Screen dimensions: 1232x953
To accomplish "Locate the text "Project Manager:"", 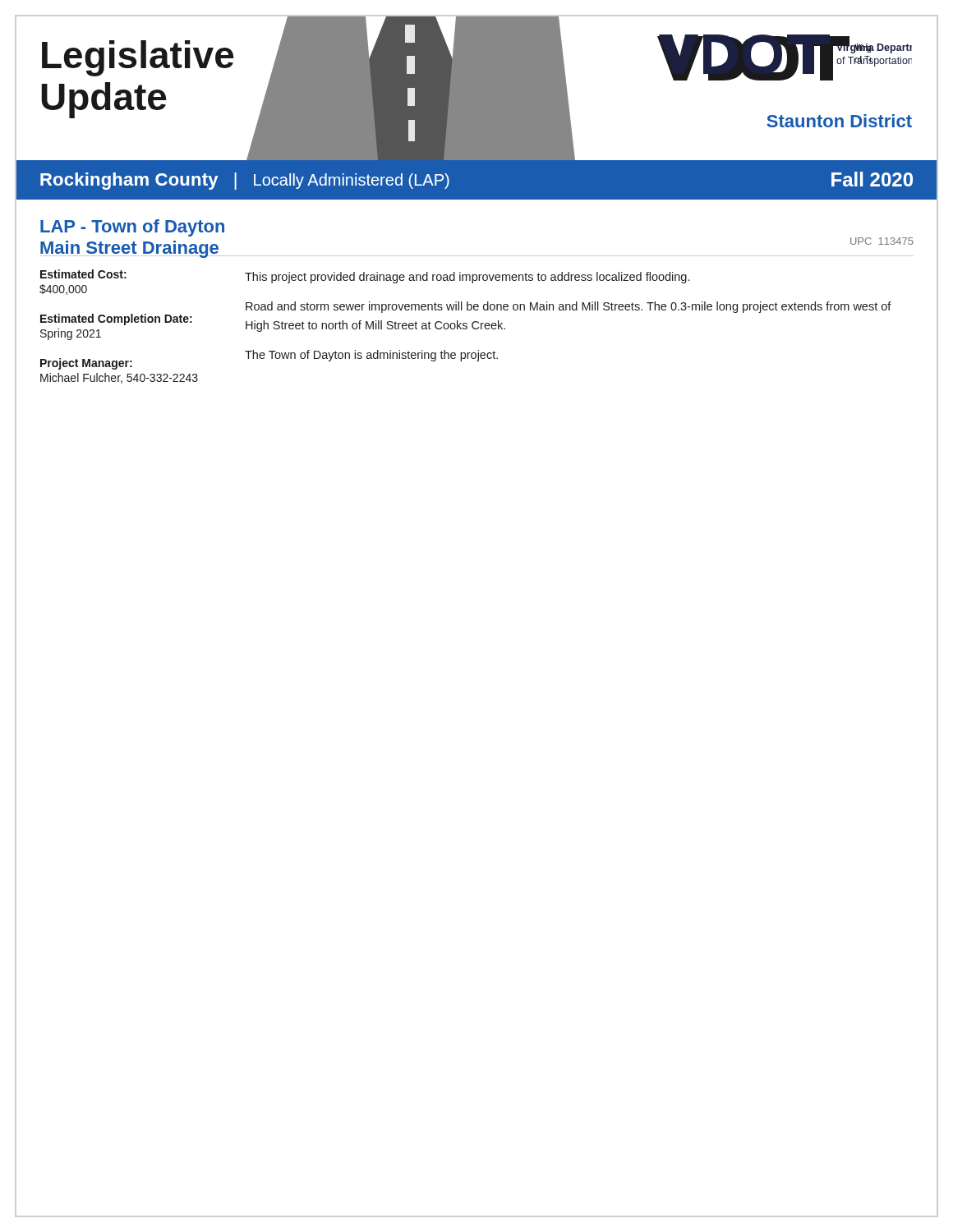I will (x=86, y=363).
